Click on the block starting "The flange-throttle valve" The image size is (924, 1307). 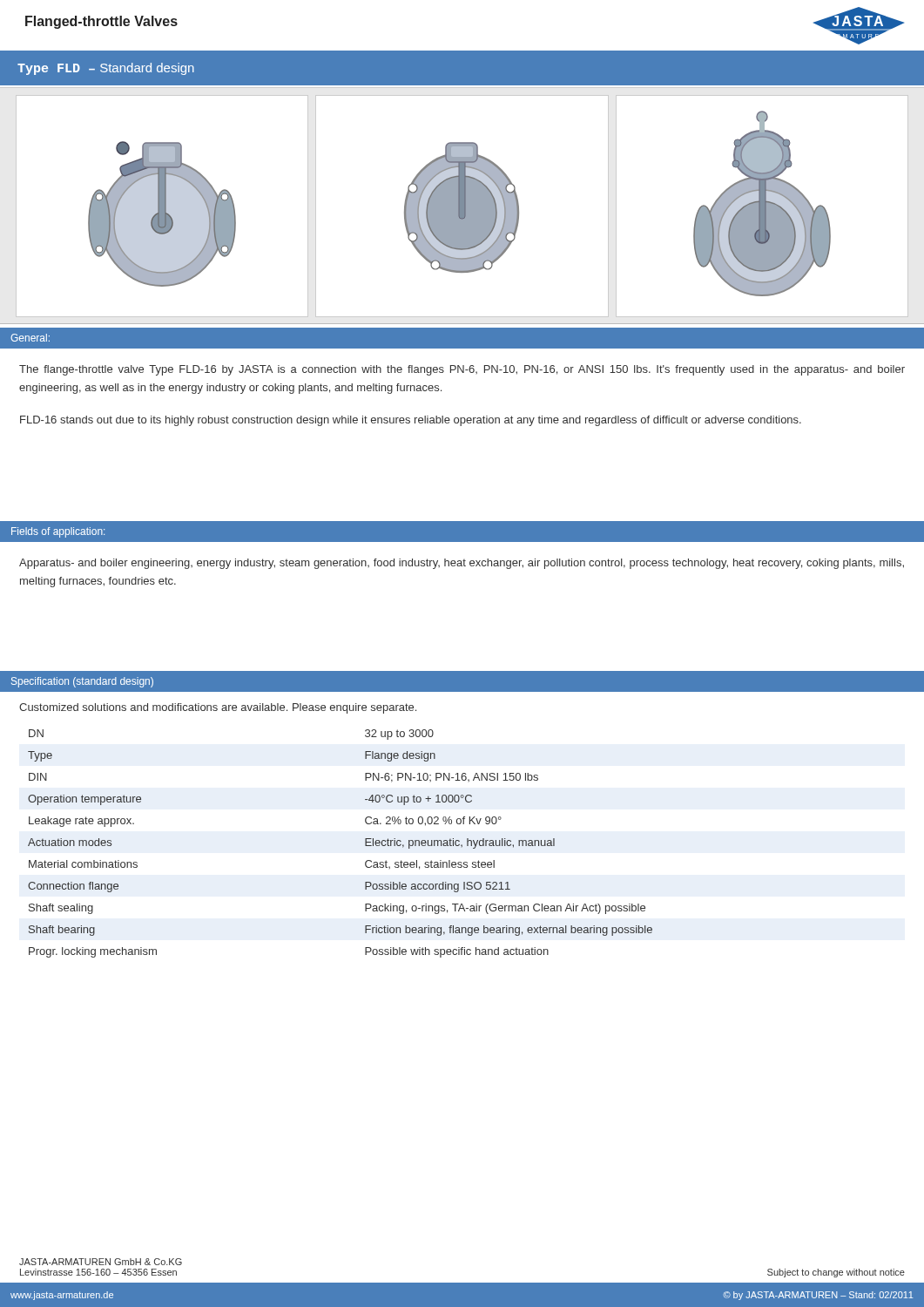pyautogui.click(x=462, y=378)
